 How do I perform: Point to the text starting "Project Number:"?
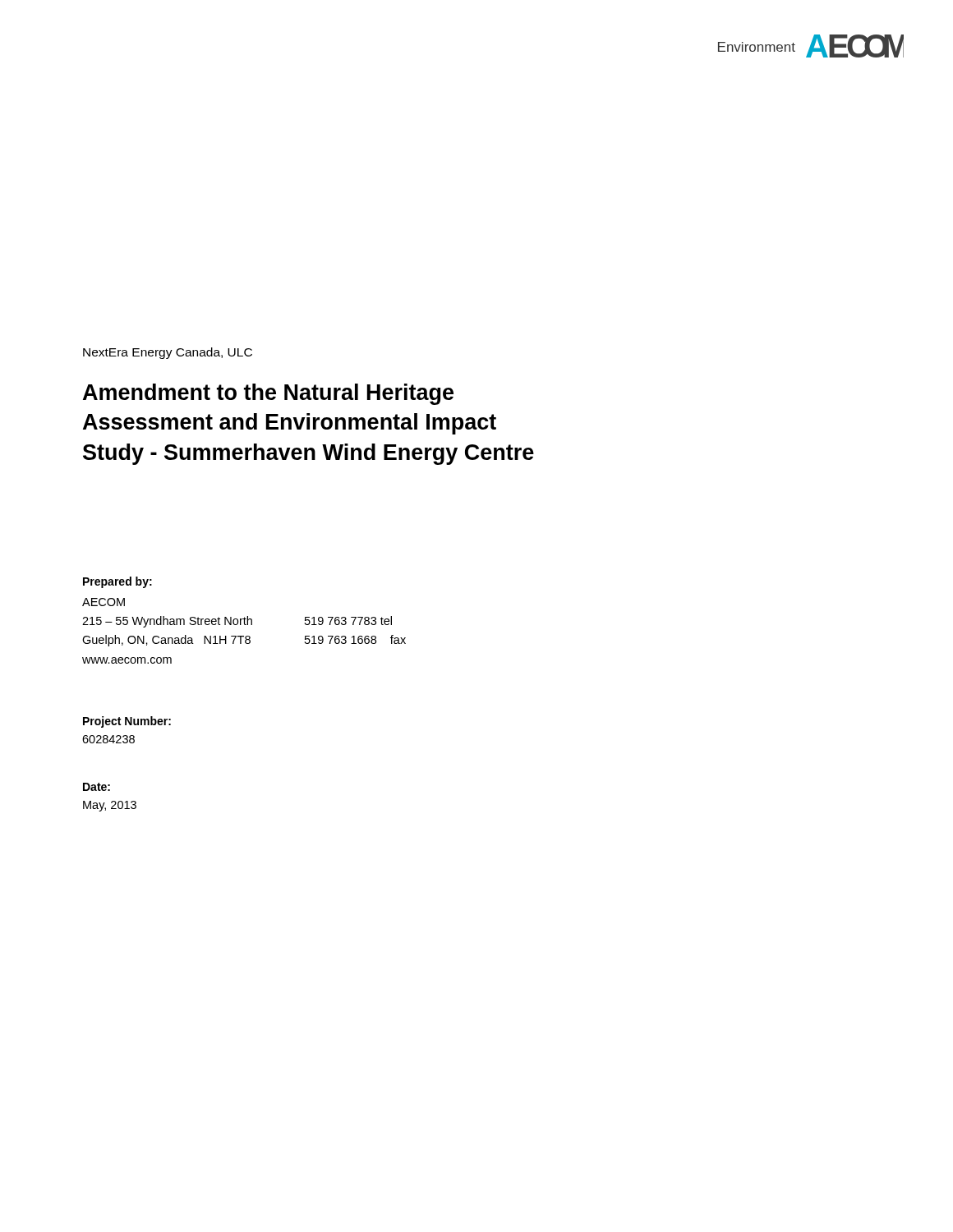coord(127,721)
